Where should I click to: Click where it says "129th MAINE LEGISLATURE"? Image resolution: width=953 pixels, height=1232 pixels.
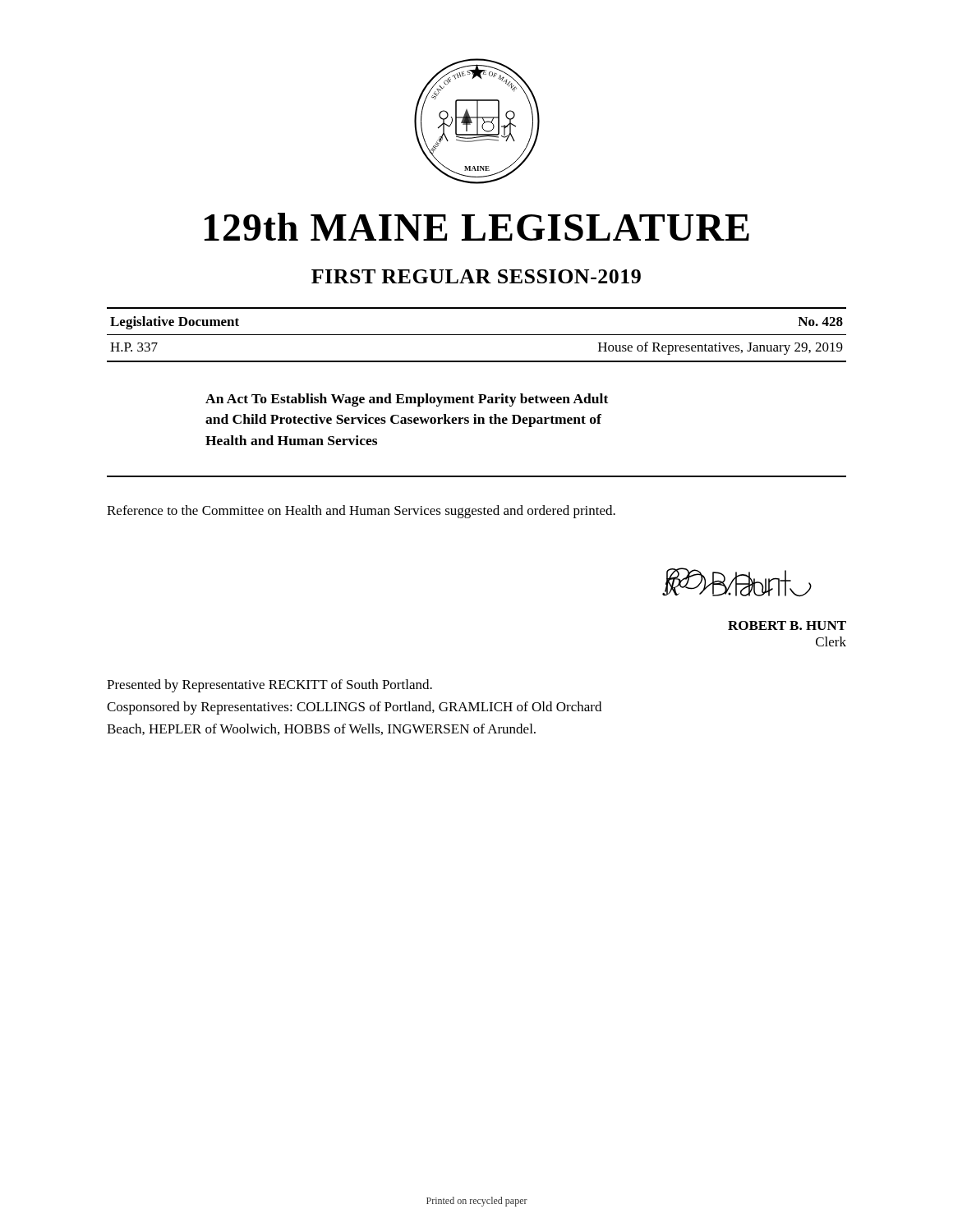click(x=476, y=227)
